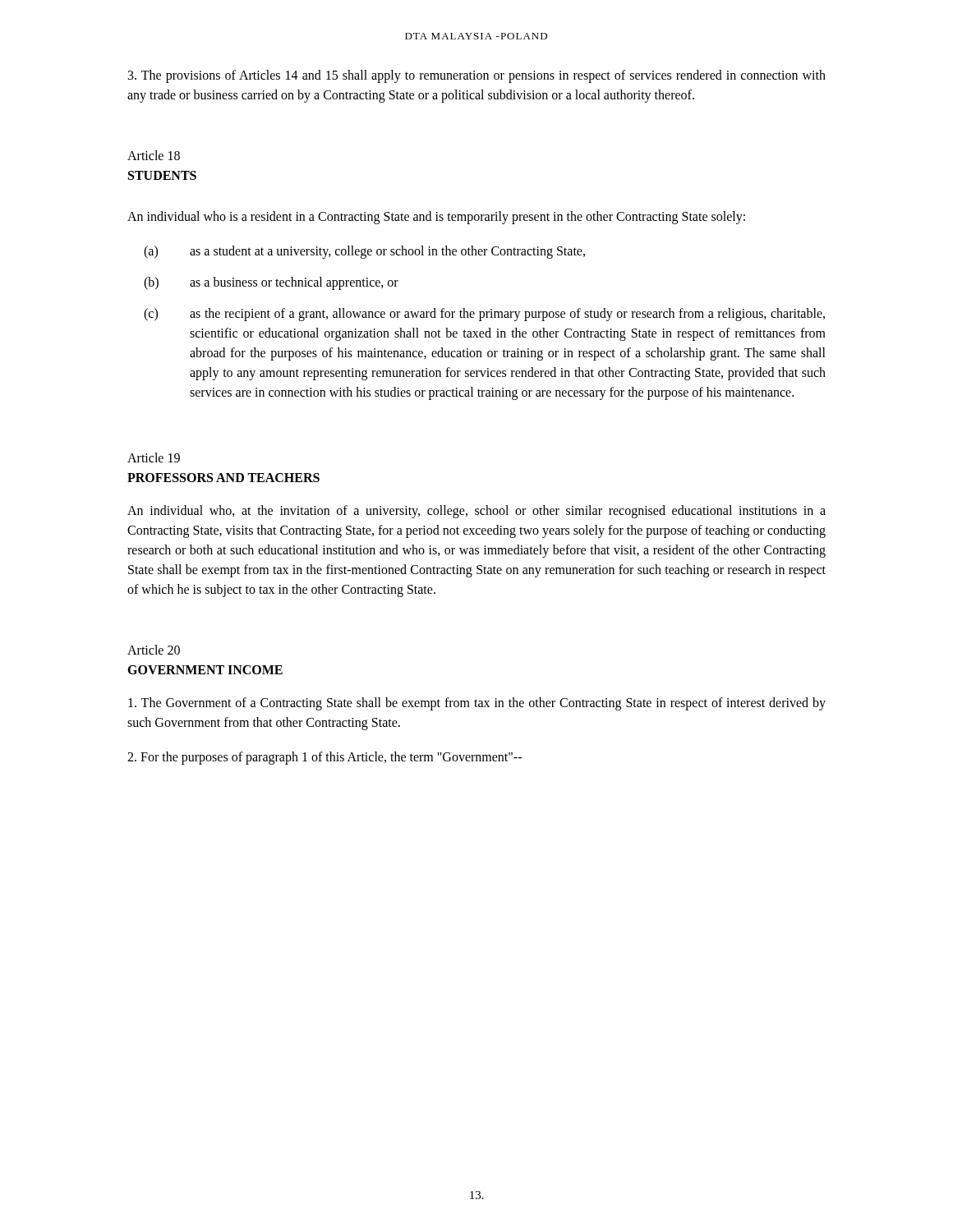
Task: Locate the text block containing "An individual who,"
Action: click(x=476, y=550)
